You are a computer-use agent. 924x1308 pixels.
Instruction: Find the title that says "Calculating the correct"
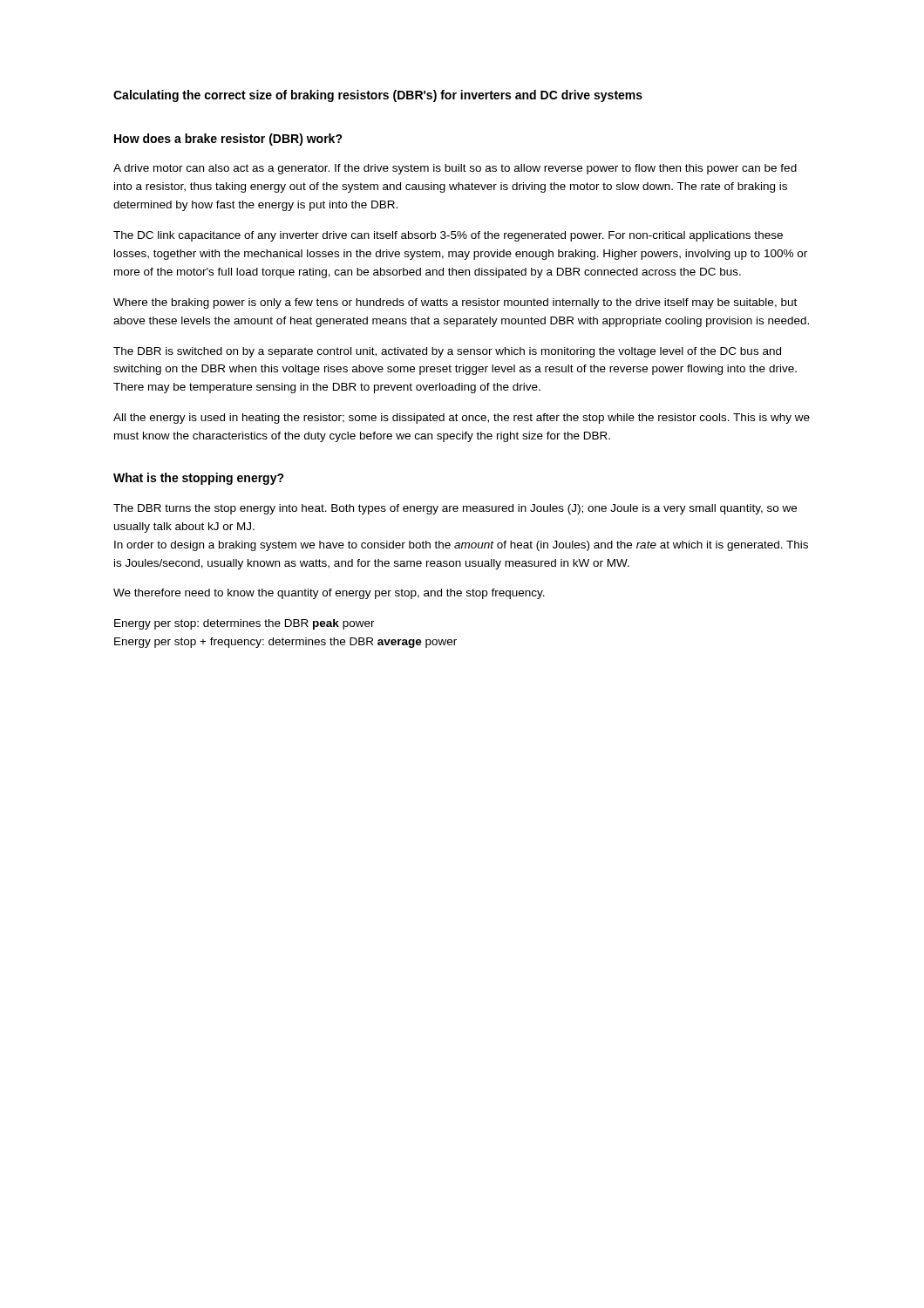[378, 95]
